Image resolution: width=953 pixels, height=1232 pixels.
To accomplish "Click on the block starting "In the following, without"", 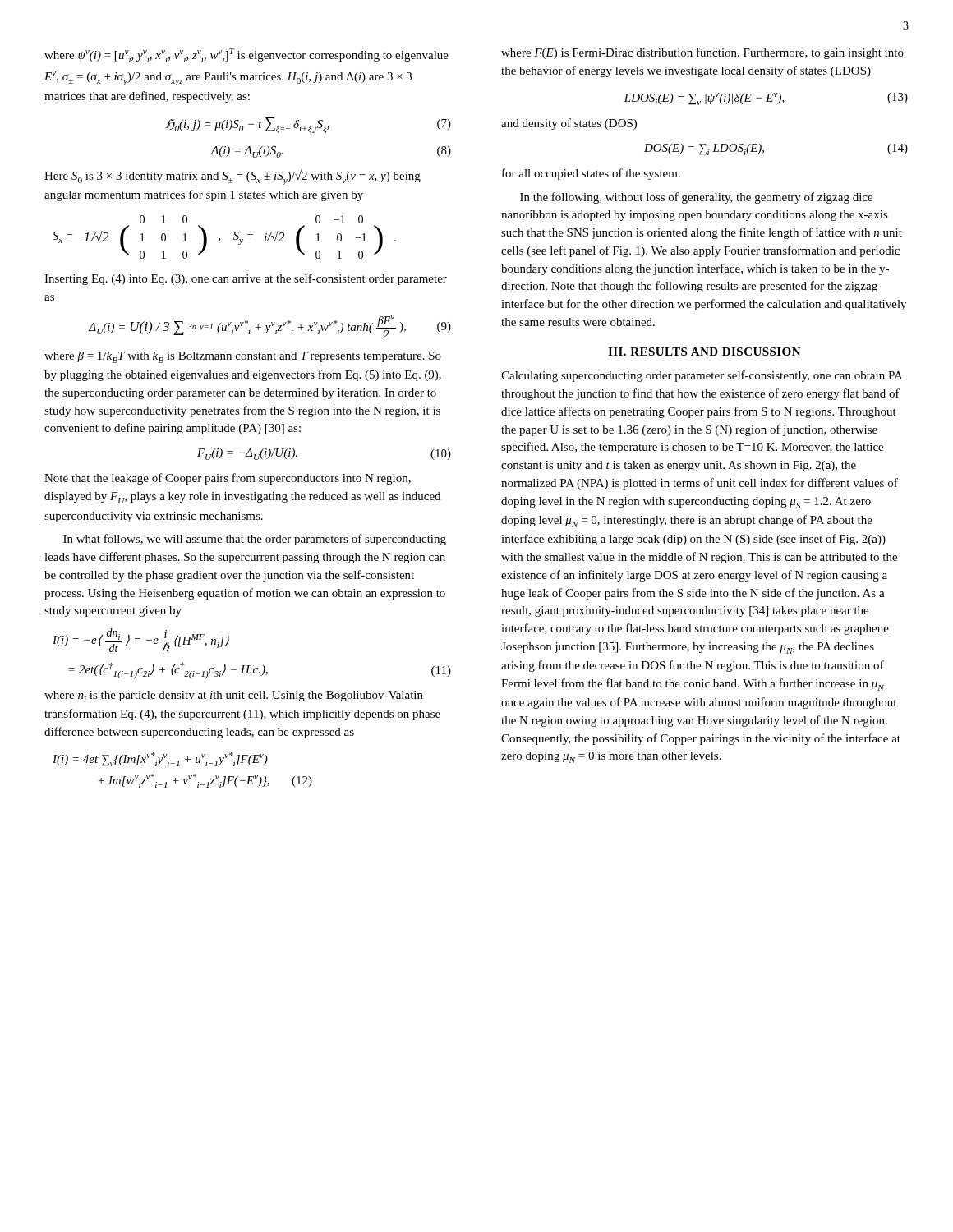I will (x=705, y=260).
